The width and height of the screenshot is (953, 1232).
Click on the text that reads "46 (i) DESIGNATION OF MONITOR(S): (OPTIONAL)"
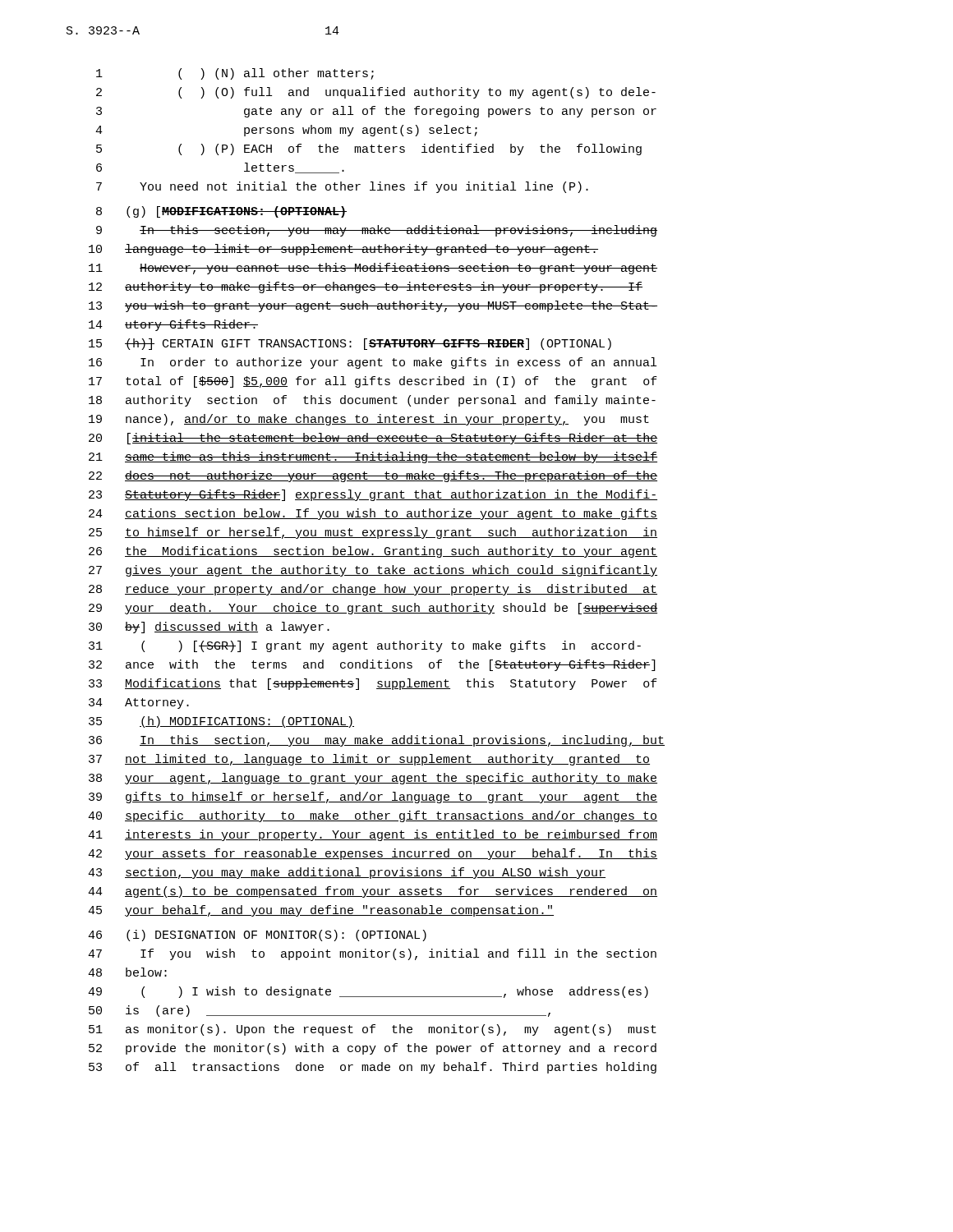[x=257, y=935]
